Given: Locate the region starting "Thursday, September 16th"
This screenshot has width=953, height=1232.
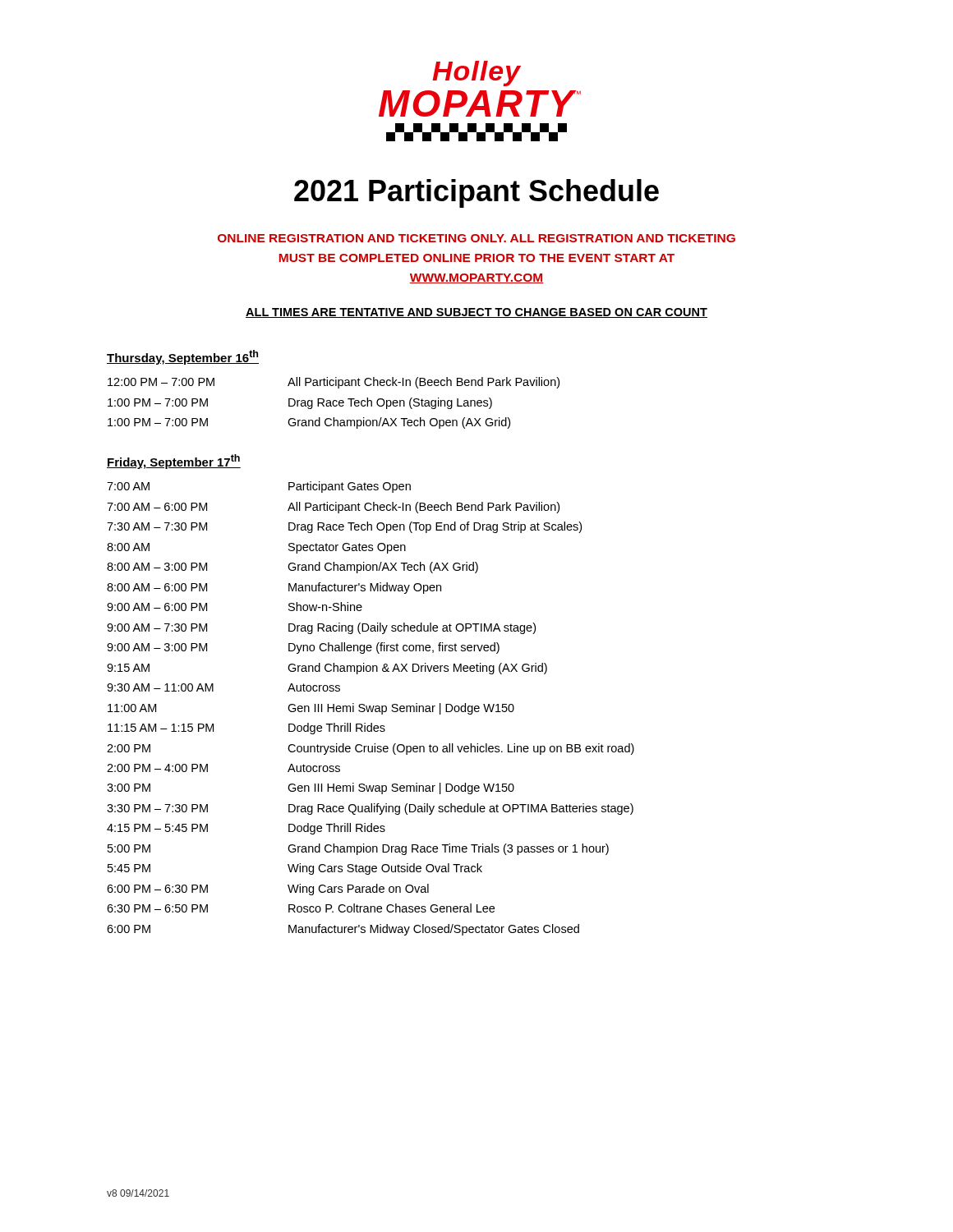Looking at the screenshot, I should click(x=183, y=356).
